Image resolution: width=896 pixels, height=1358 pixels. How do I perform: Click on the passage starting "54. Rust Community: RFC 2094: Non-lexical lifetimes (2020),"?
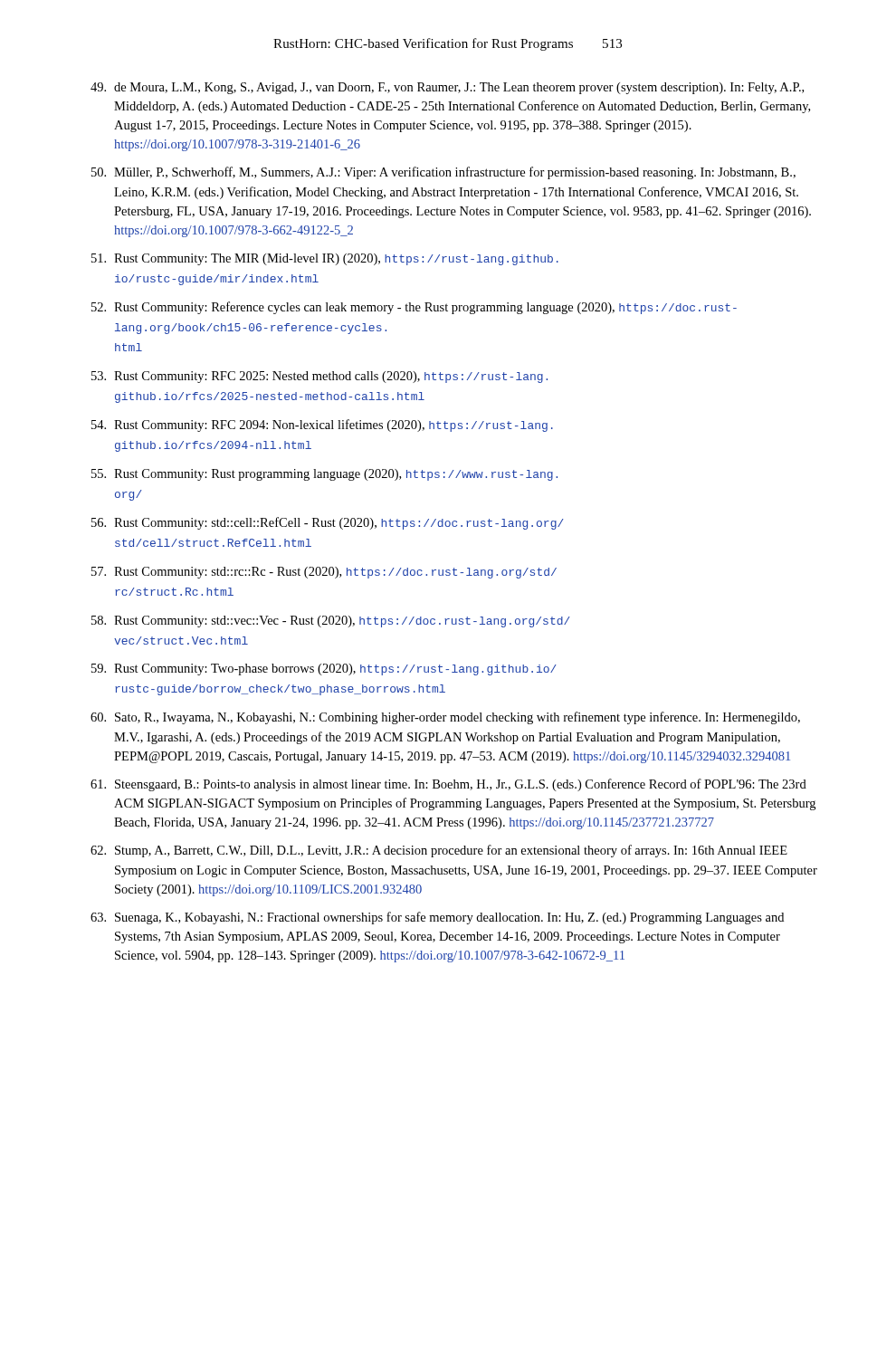448,435
